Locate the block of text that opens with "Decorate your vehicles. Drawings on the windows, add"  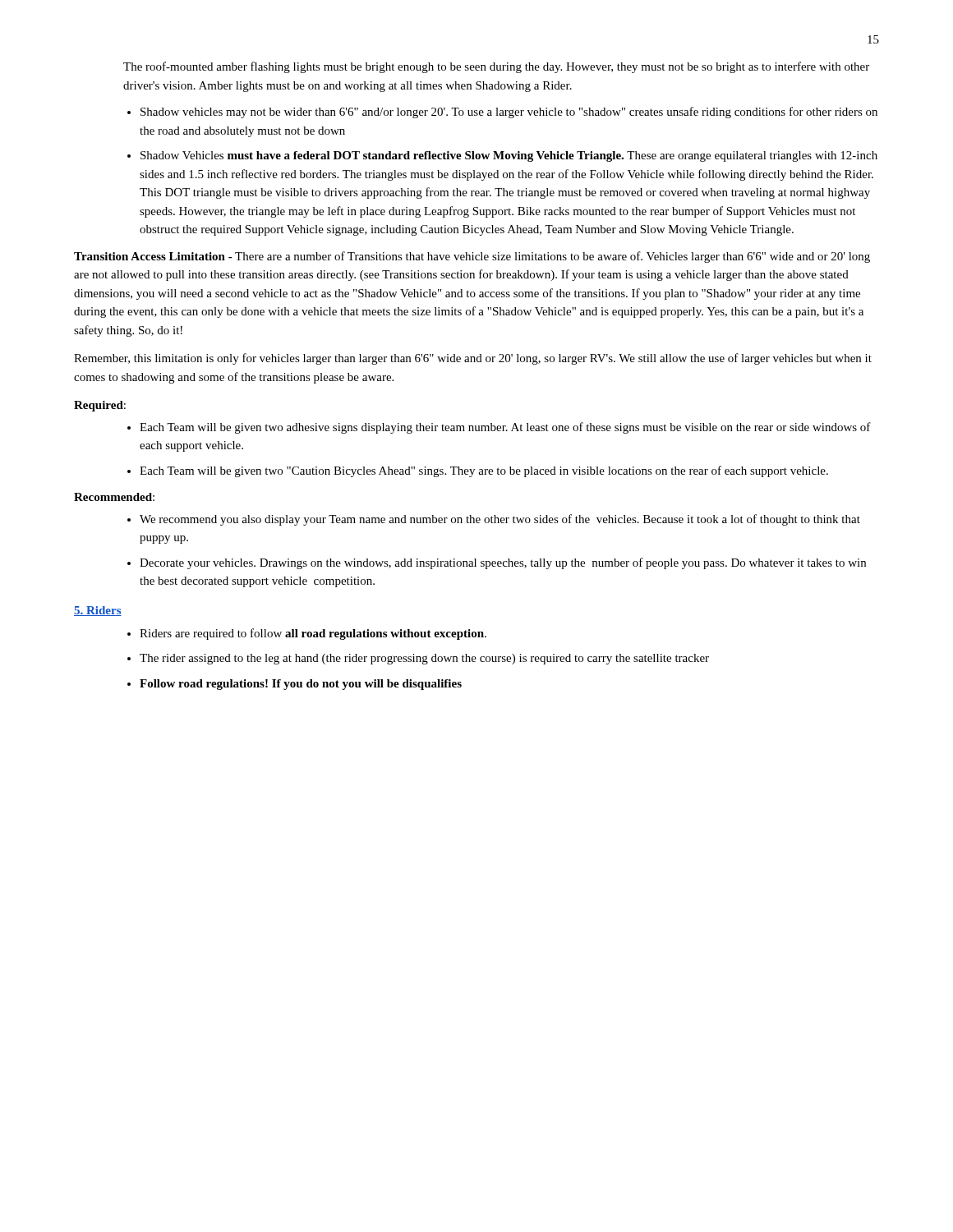[x=503, y=571]
